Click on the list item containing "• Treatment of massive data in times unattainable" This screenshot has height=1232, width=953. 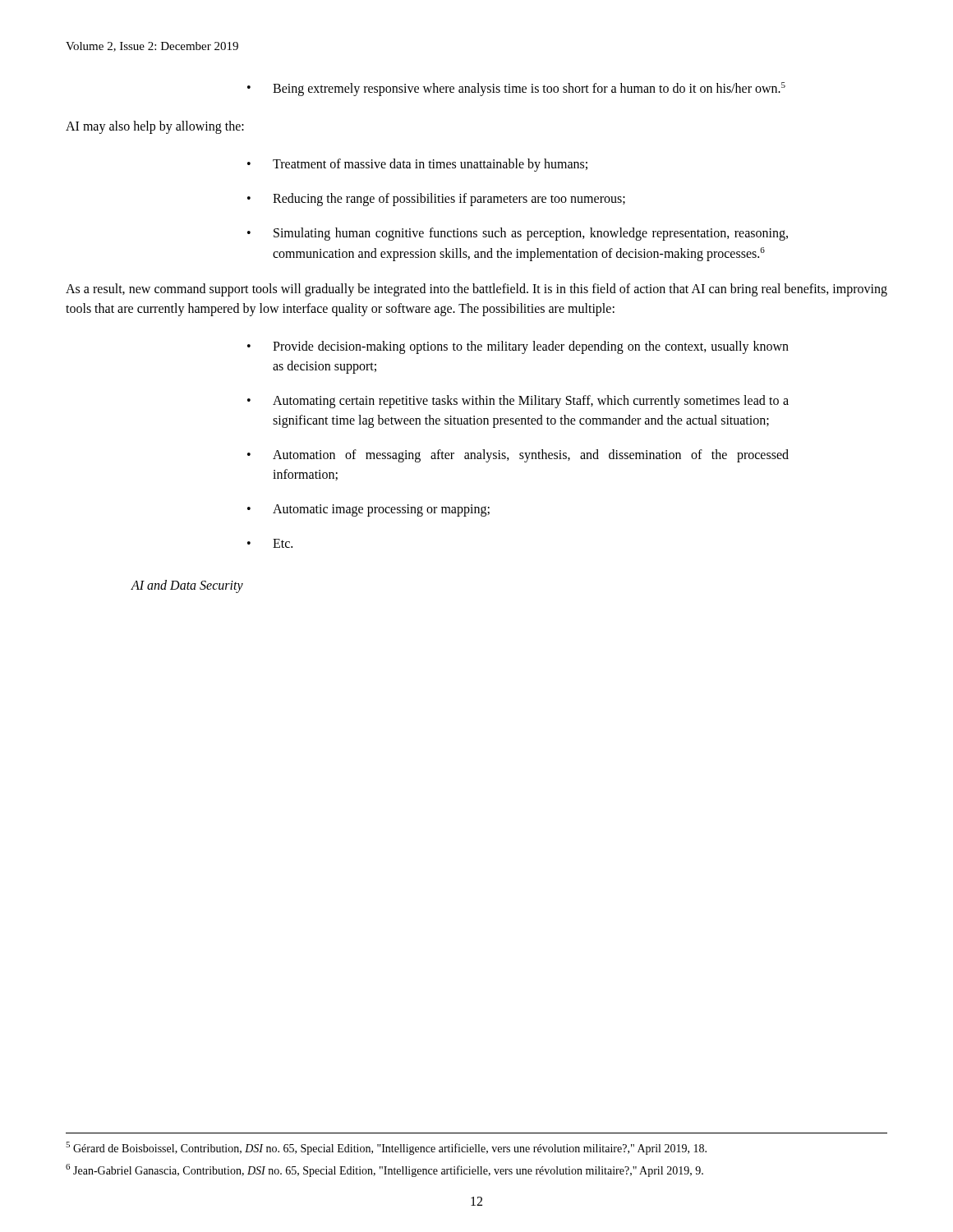[x=518, y=165]
